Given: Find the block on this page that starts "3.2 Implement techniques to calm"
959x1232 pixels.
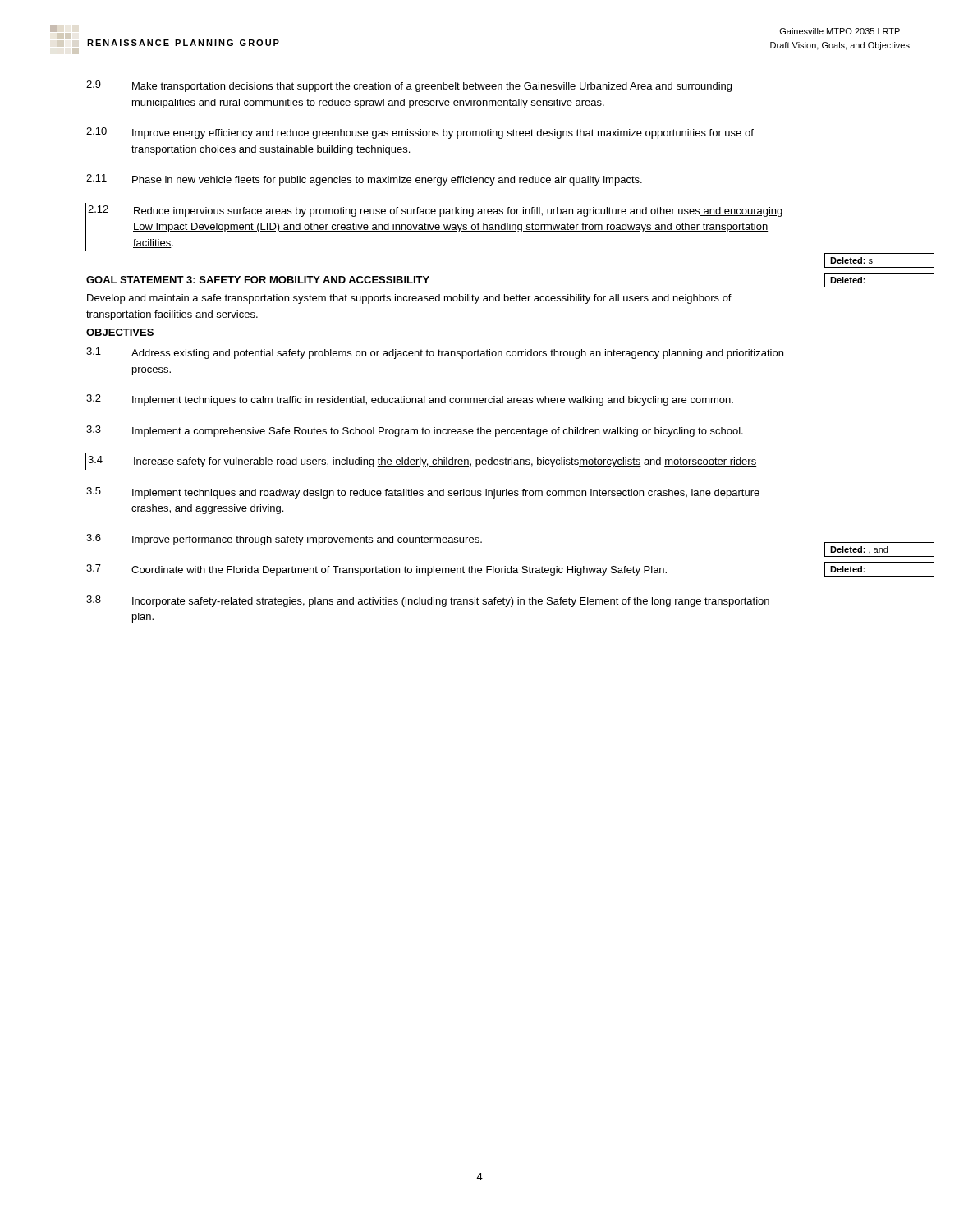Looking at the screenshot, I should coord(436,400).
